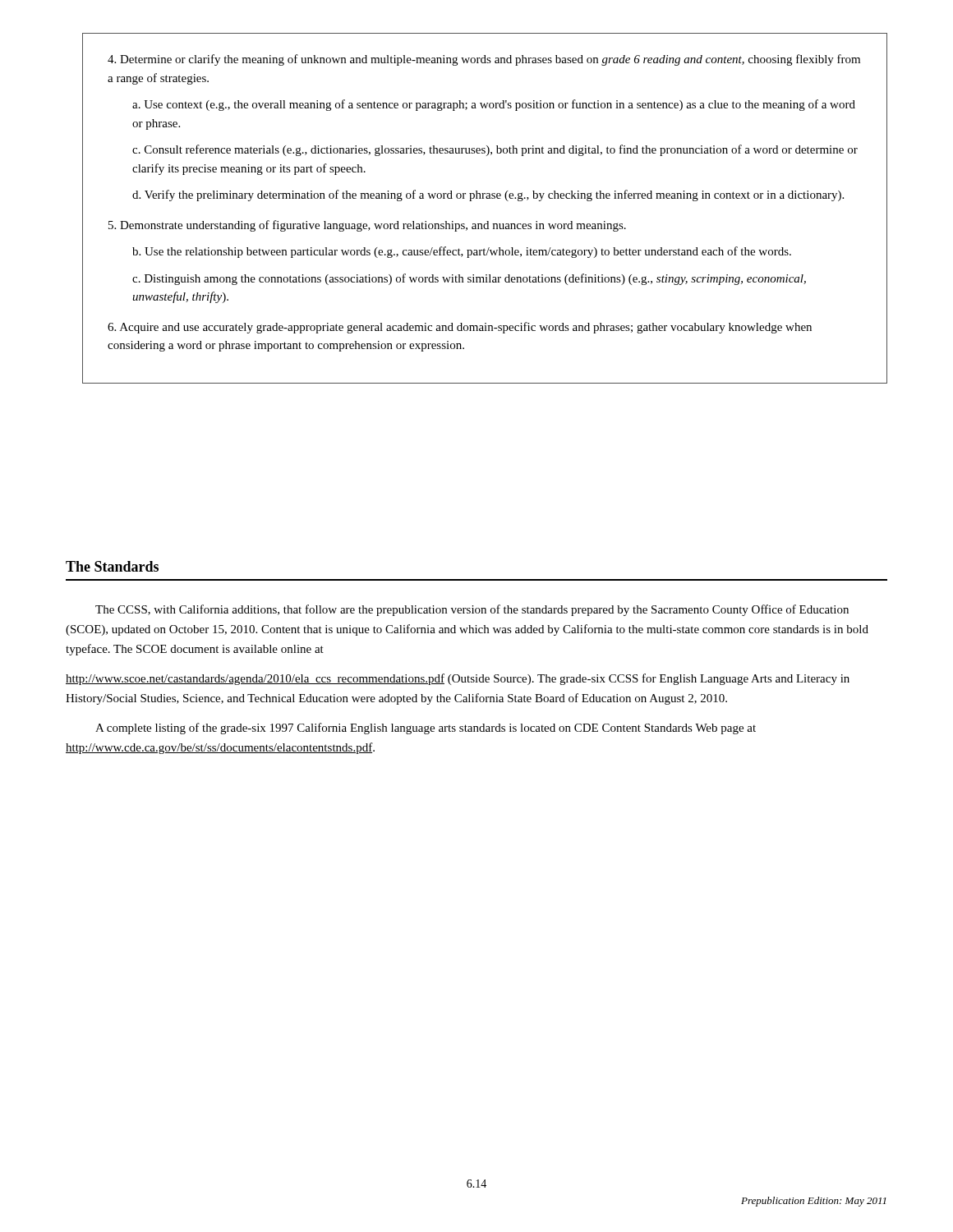Image resolution: width=953 pixels, height=1232 pixels.
Task: Click the passage that begins "The CCSS, with California additions, that follow"
Action: pos(476,678)
